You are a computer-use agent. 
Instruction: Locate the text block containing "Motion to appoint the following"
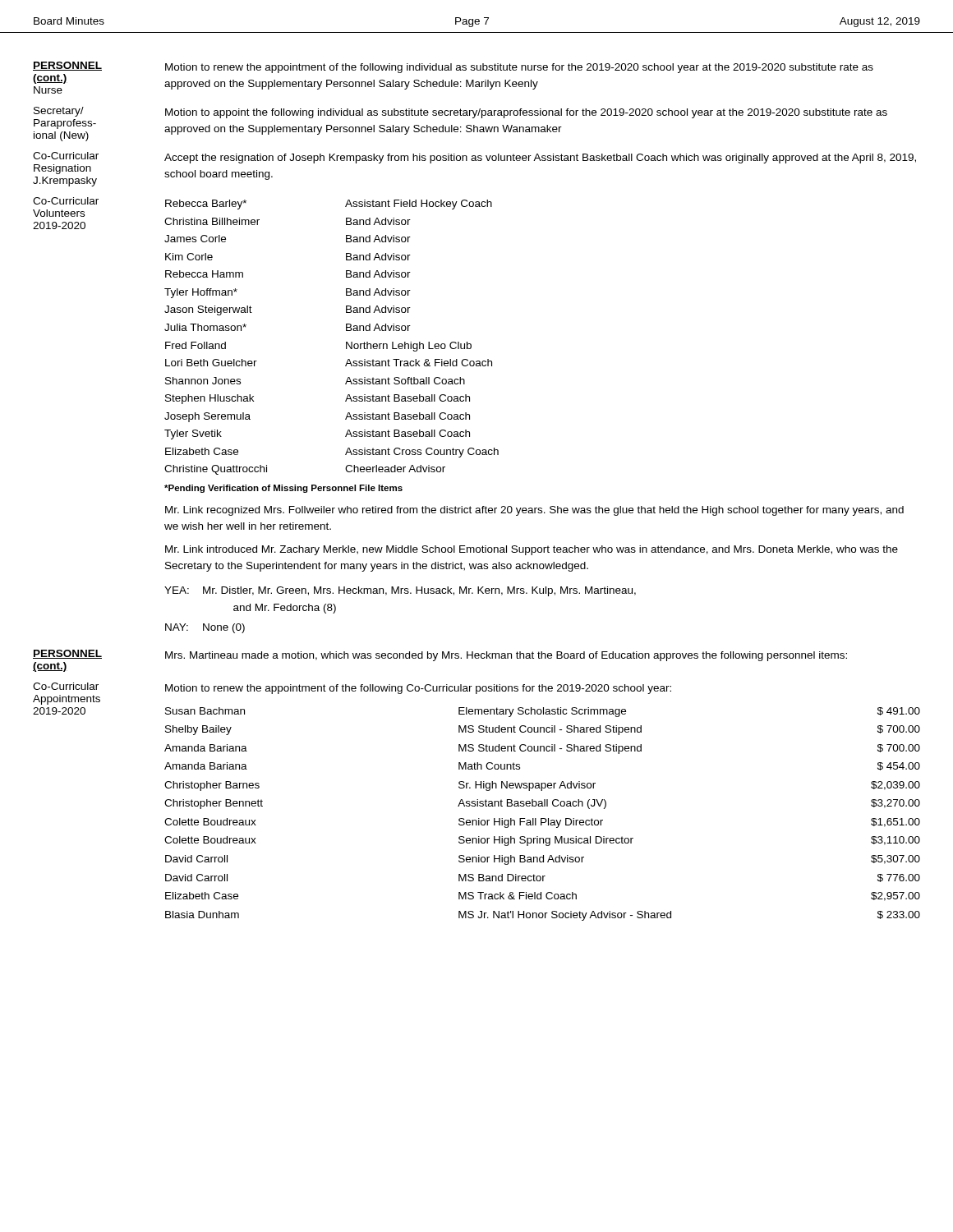click(526, 120)
